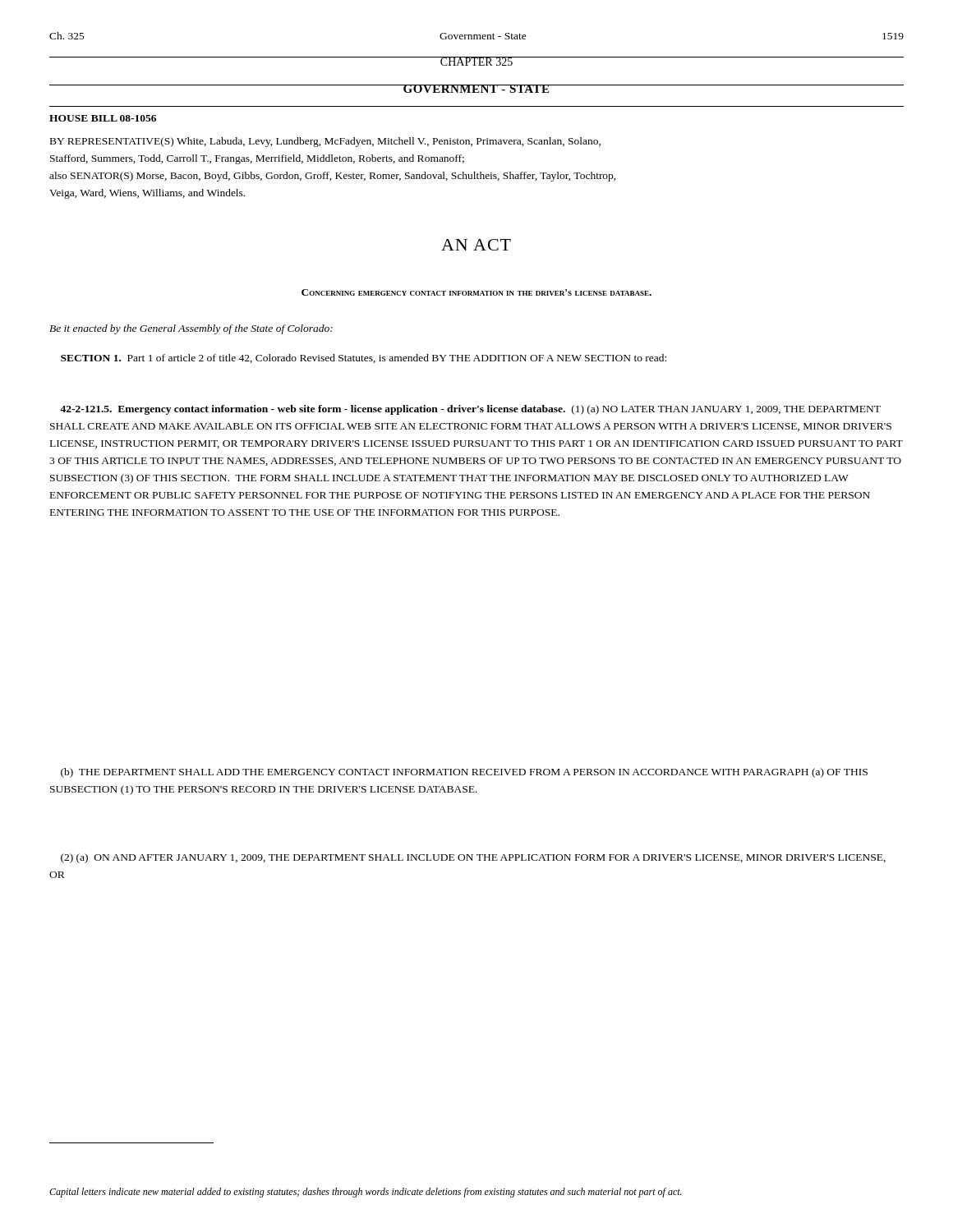Find the text block that reads "(2) (a) ON AND AFTER"
The width and height of the screenshot is (953, 1232).
point(468,866)
